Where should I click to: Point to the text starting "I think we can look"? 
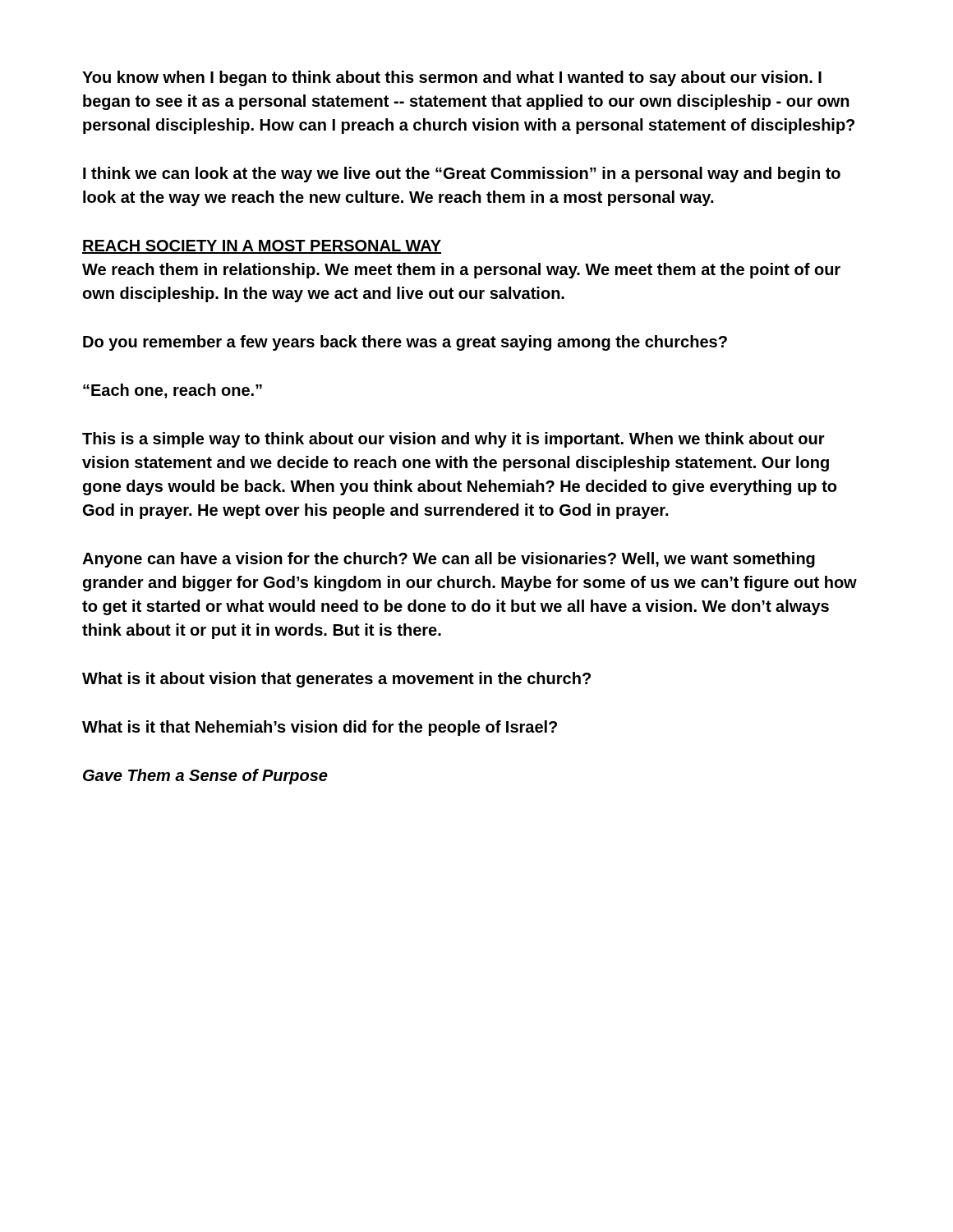point(462,185)
